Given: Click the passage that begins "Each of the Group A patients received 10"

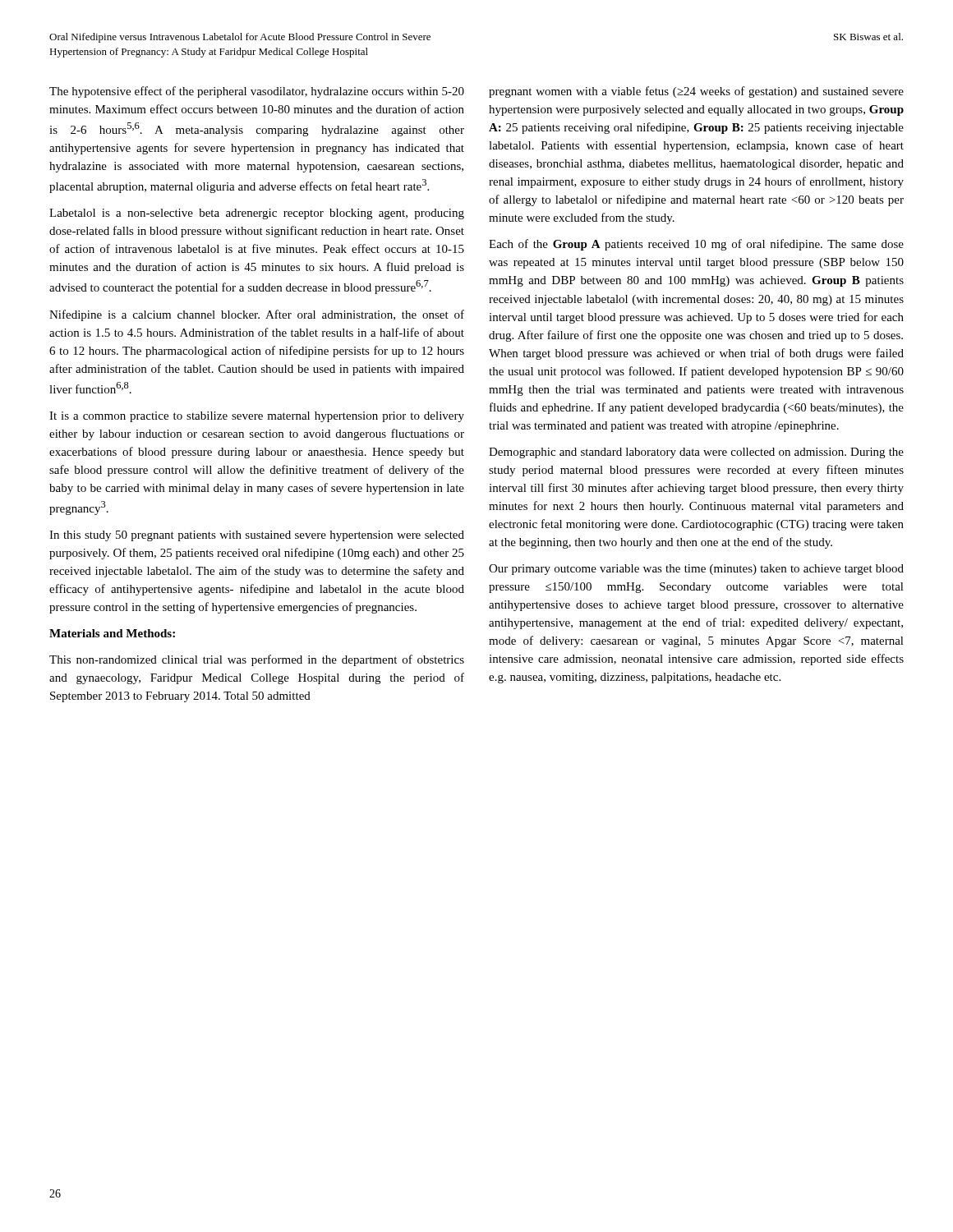Looking at the screenshot, I should (x=696, y=335).
